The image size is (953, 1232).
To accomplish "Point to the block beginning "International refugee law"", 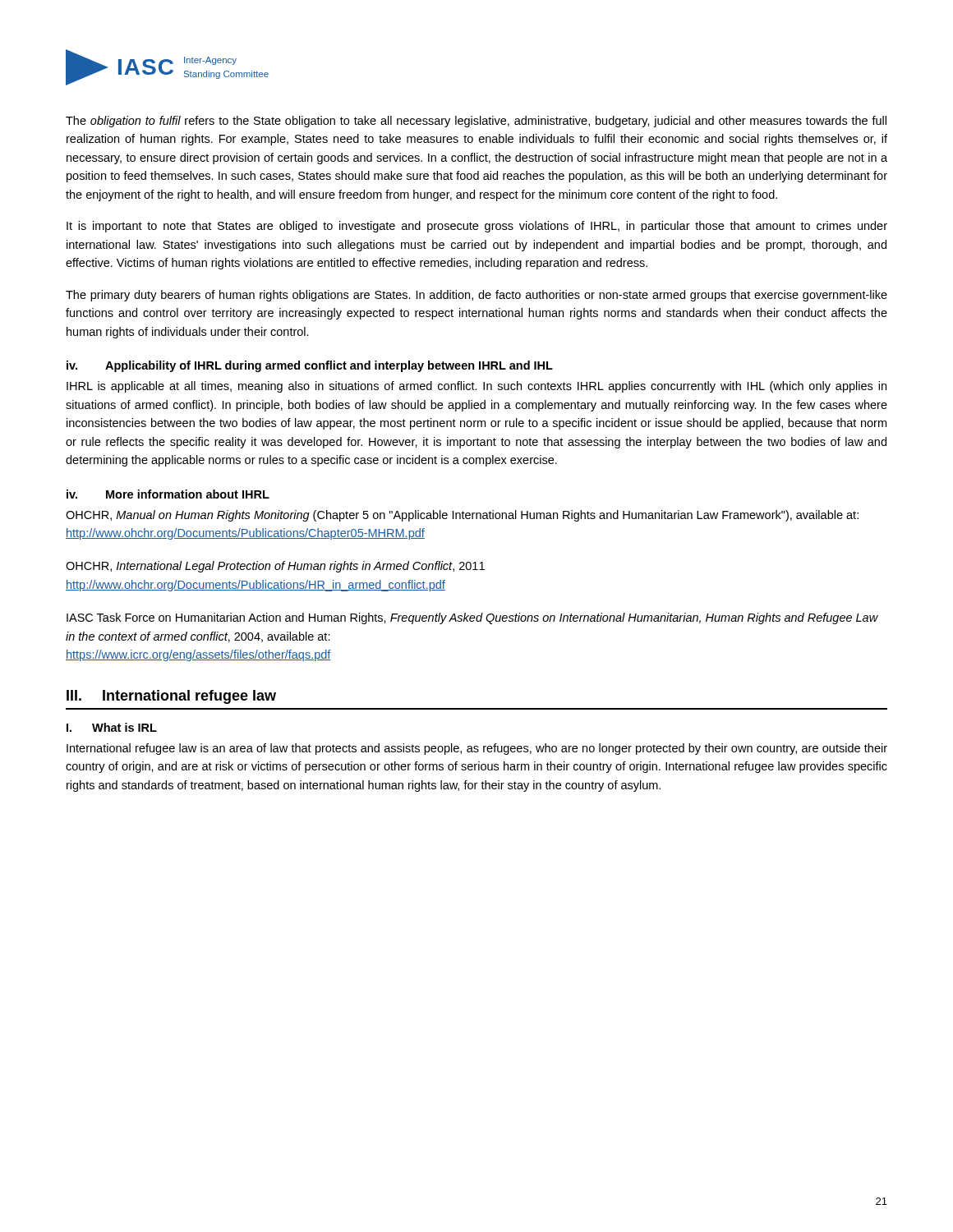I will coord(476,767).
